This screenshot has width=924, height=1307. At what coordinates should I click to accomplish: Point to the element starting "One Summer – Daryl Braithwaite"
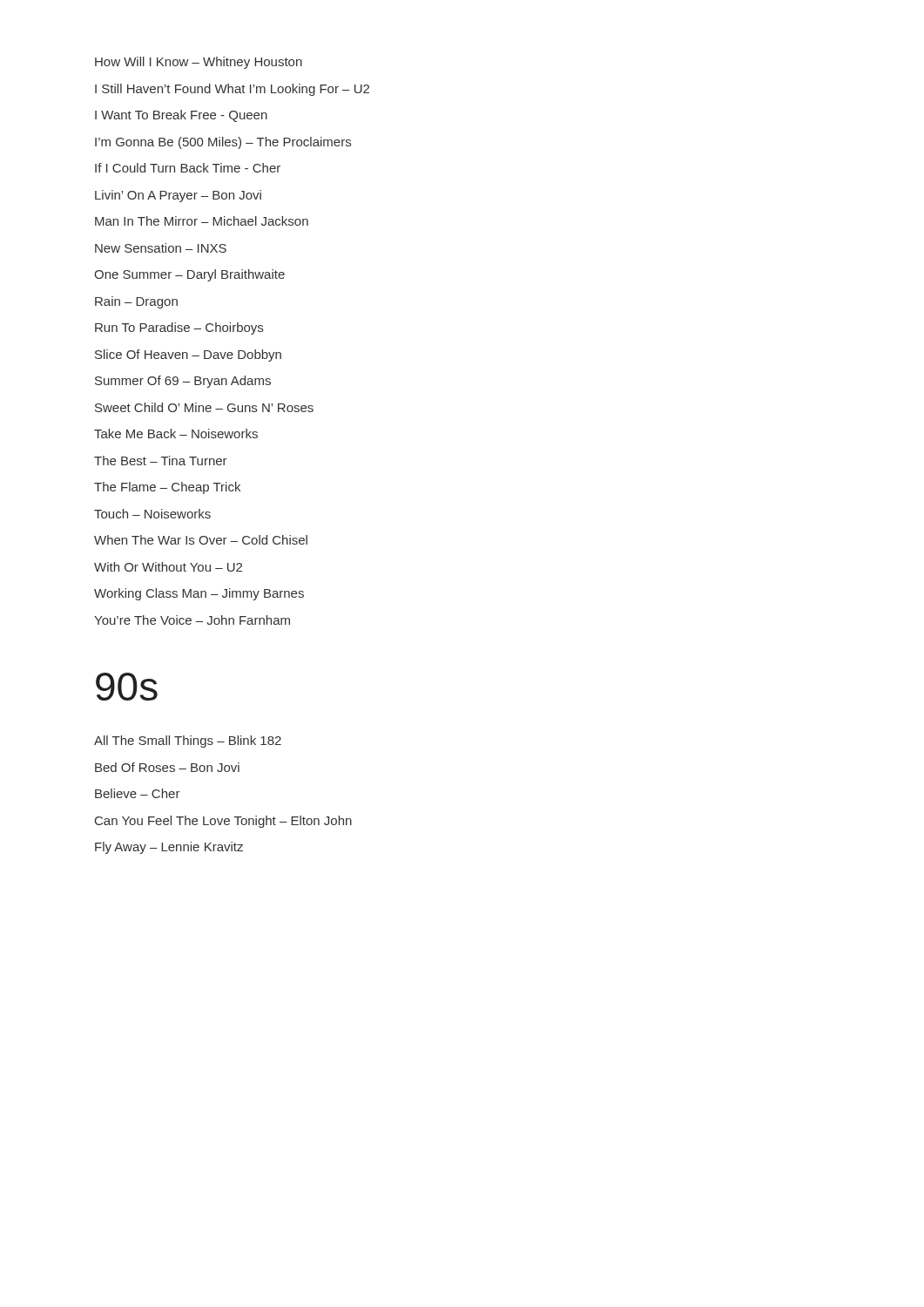point(190,274)
